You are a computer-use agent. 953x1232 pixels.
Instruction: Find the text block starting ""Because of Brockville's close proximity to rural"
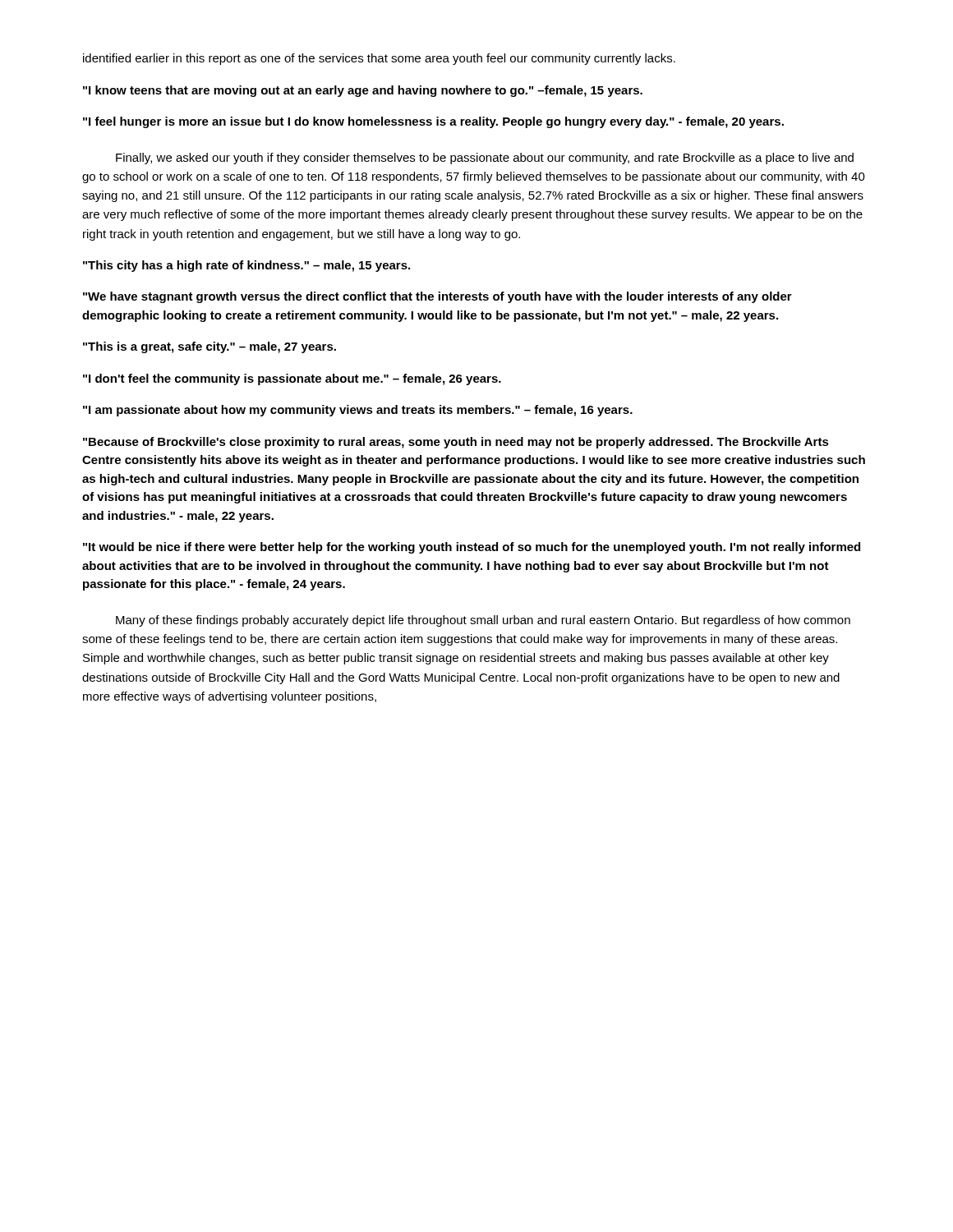474,478
